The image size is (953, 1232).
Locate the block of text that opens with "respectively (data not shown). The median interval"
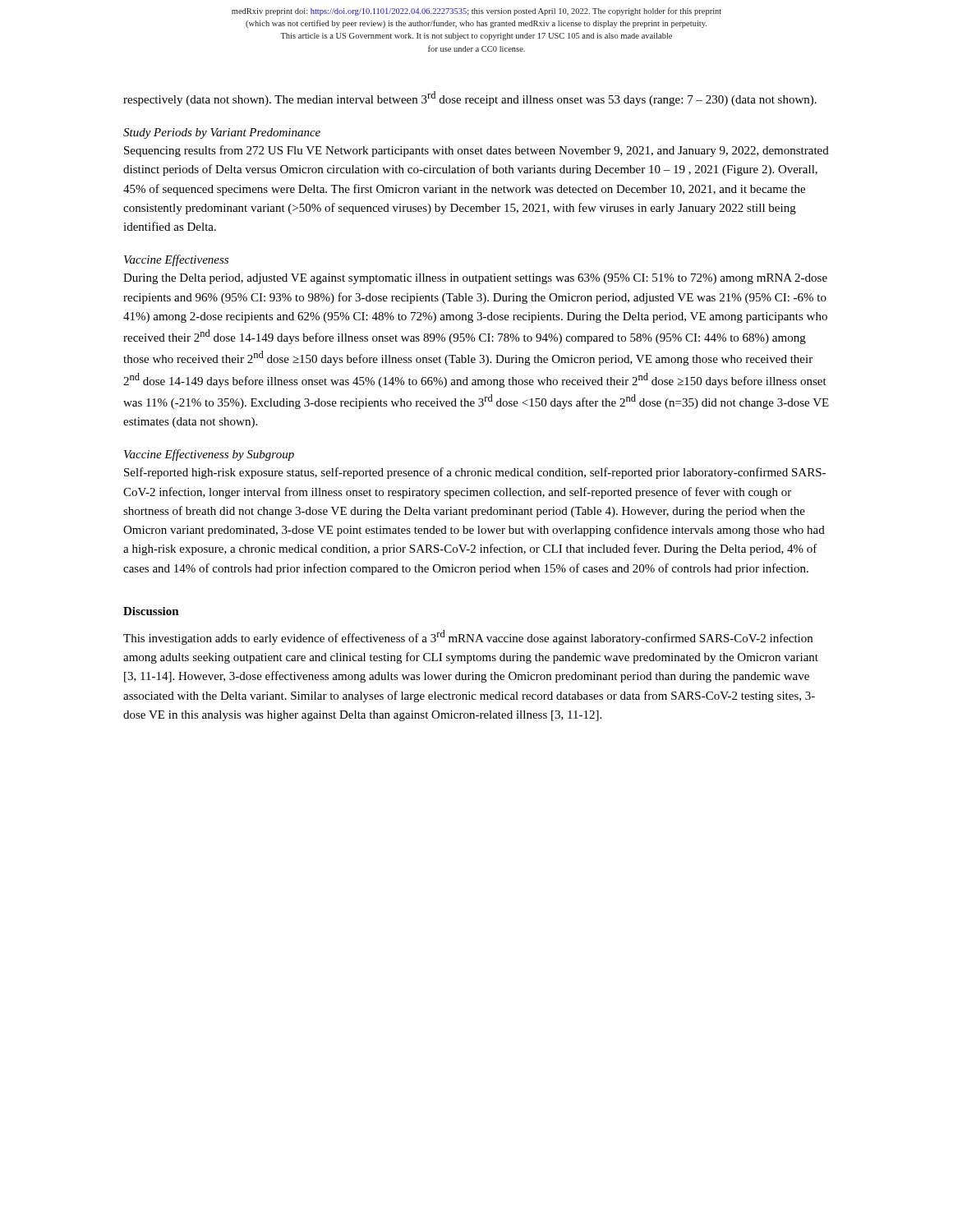[476, 99]
